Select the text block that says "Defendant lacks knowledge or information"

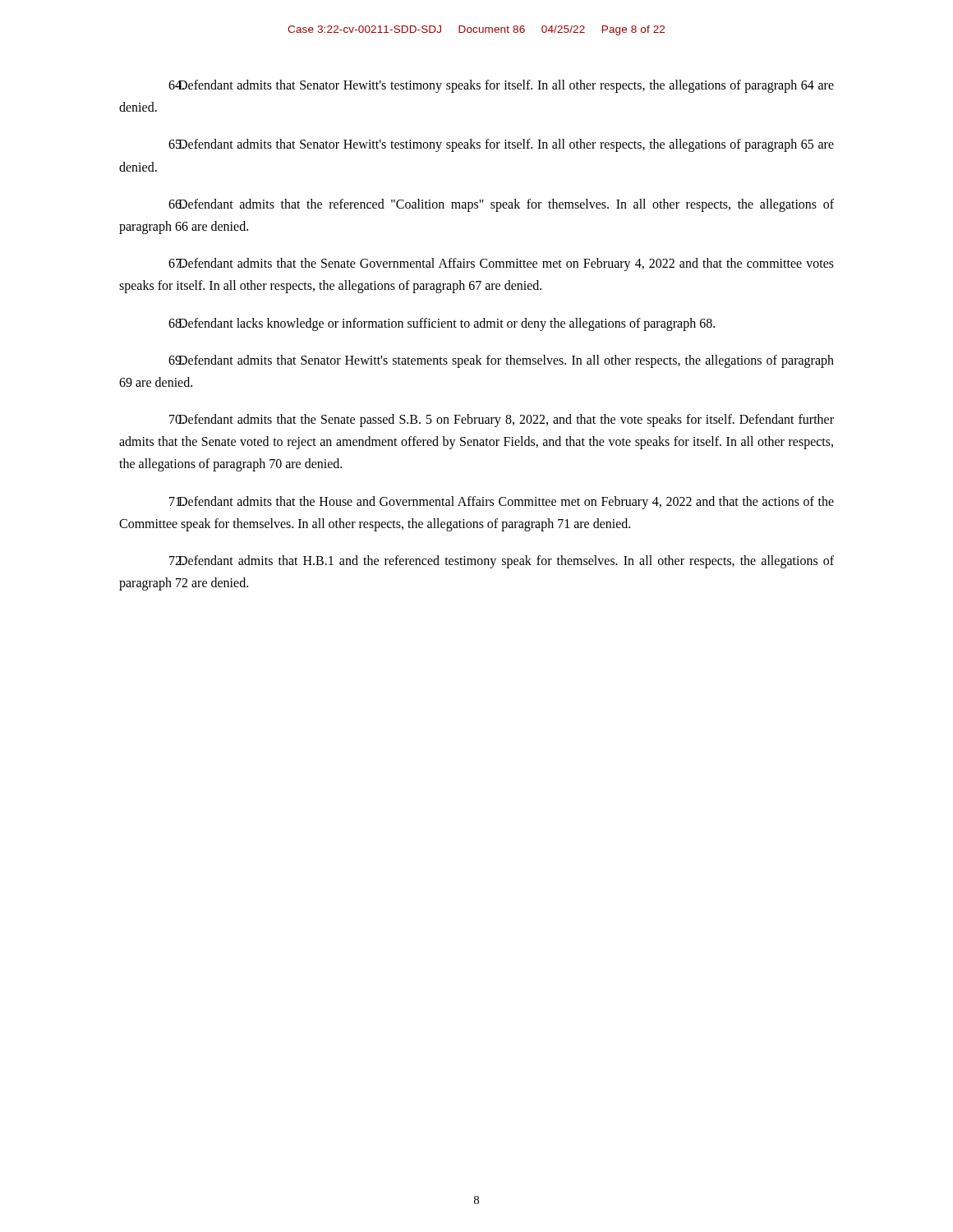click(417, 323)
